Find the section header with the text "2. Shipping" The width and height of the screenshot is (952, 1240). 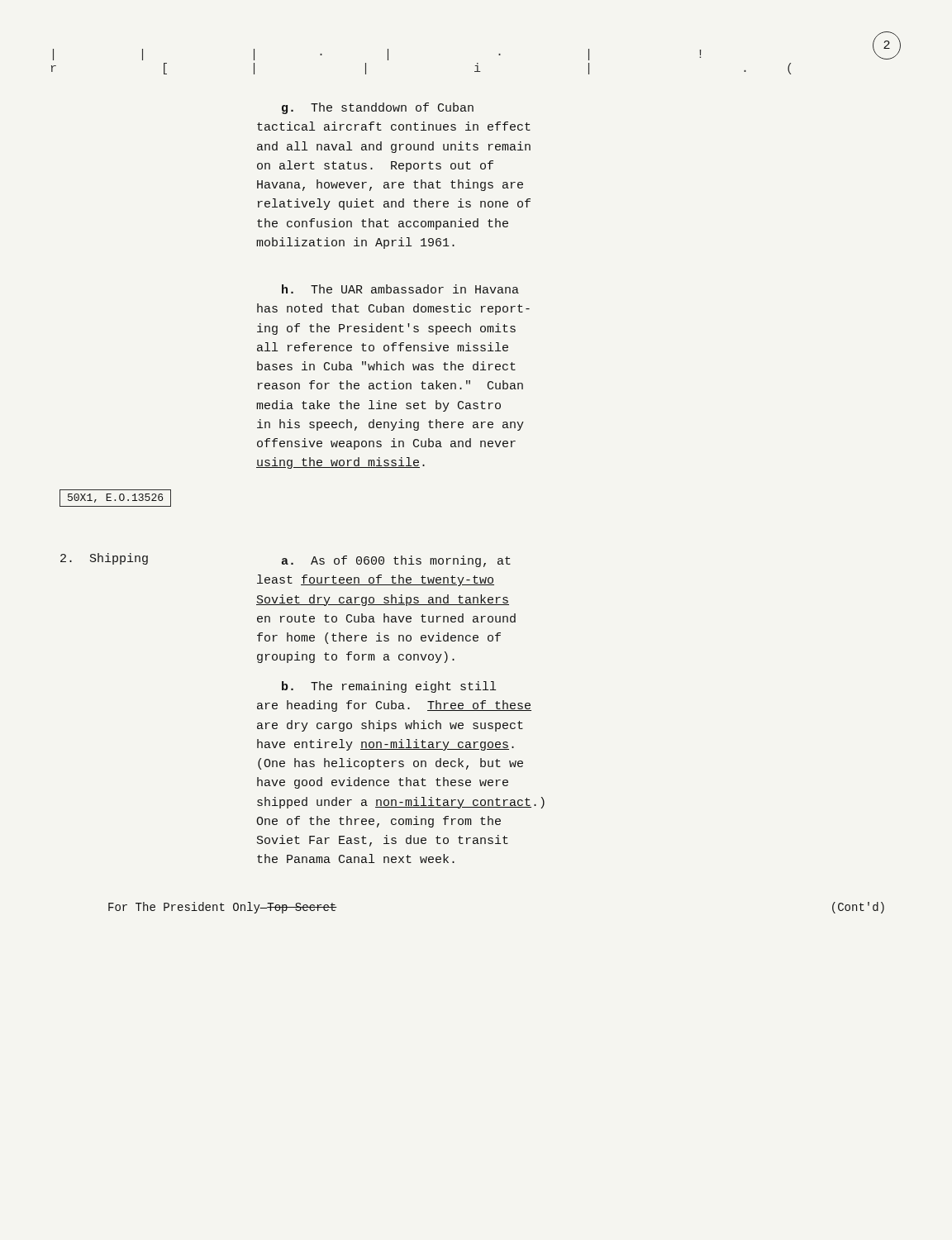click(x=104, y=559)
